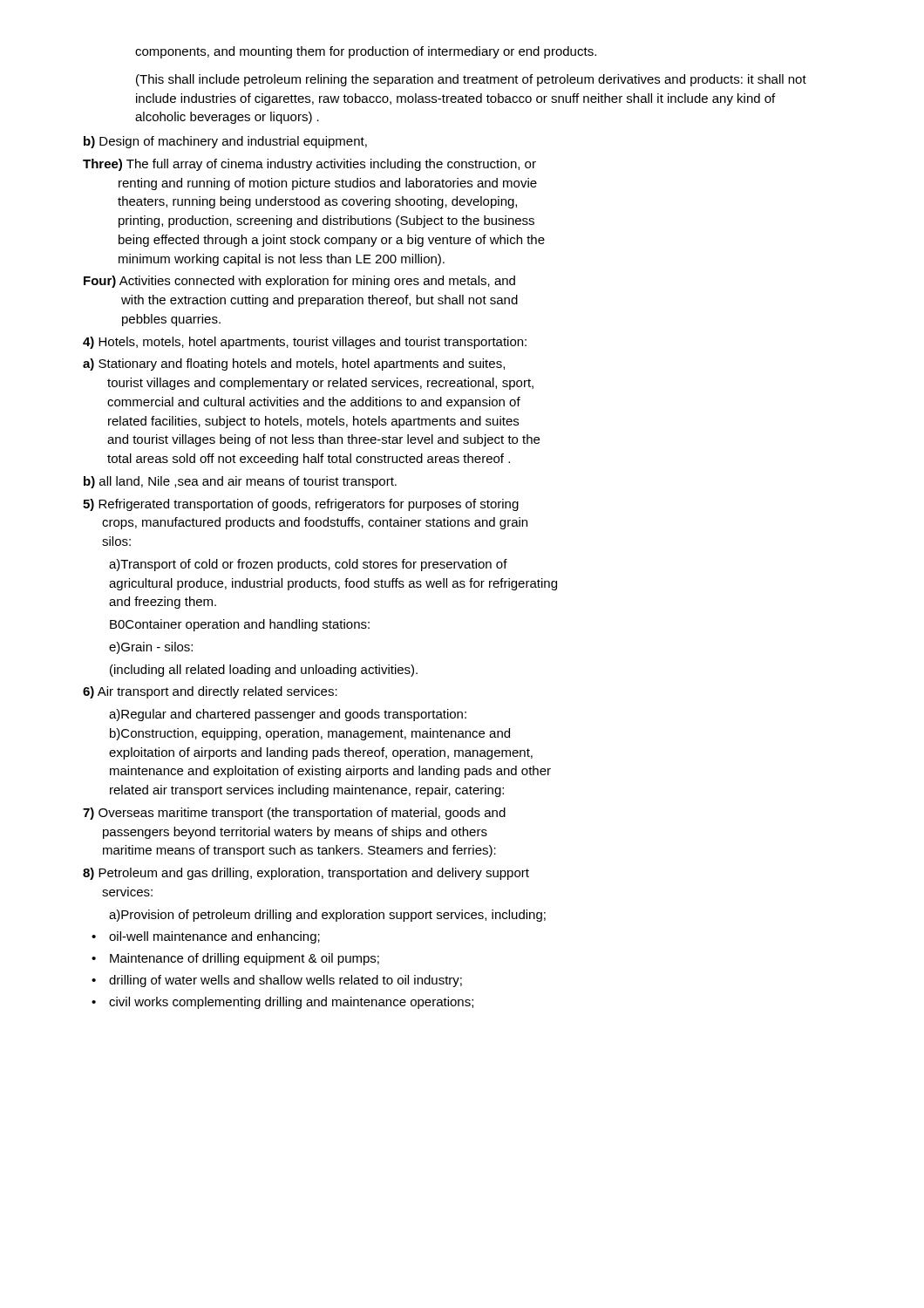The image size is (924, 1308).
Task: Click on the list item containing "civil works complementing"
Action: click(x=292, y=1001)
